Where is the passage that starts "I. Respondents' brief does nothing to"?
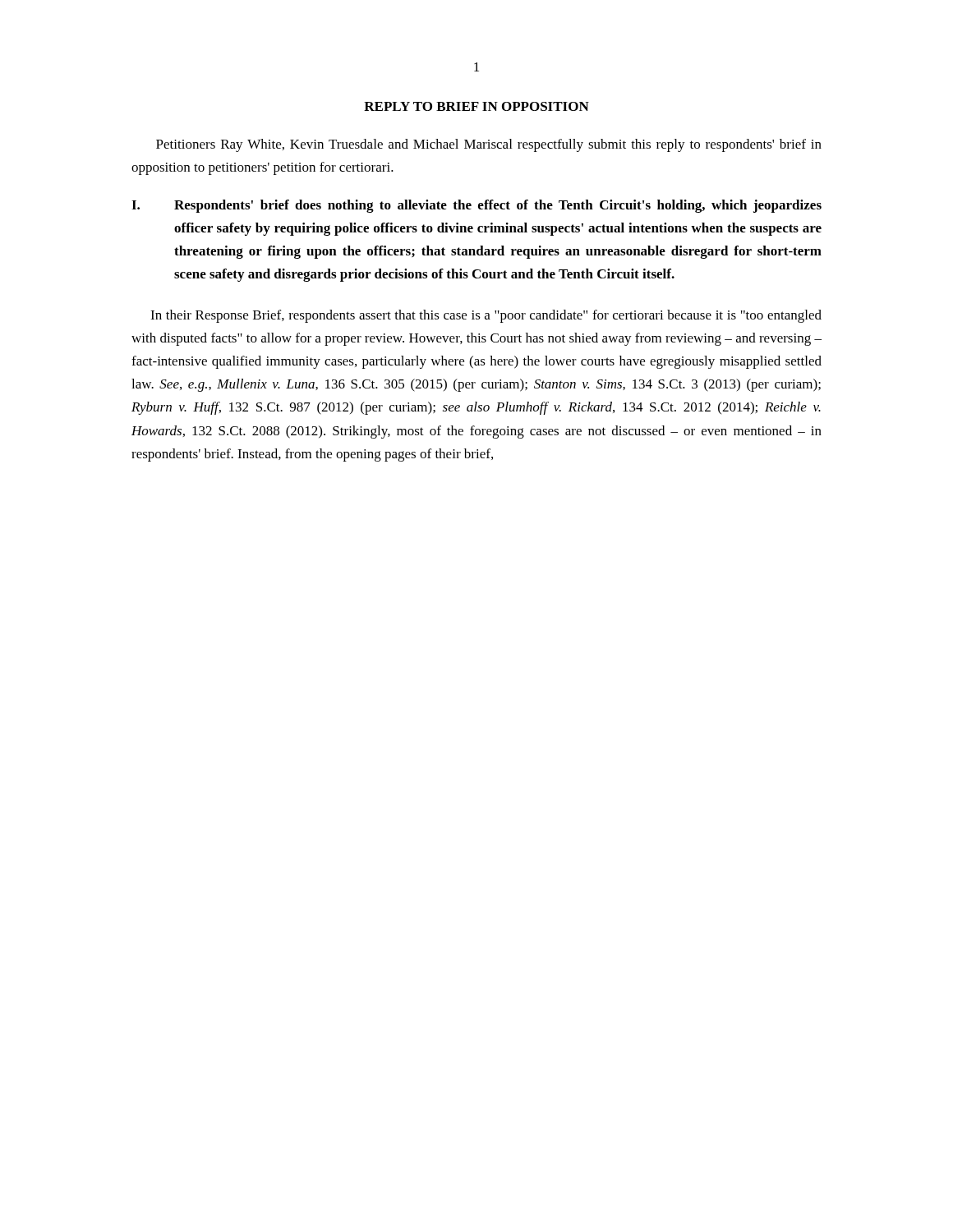This screenshot has width=953, height=1232. pyautogui.click(x=476, y=240)
